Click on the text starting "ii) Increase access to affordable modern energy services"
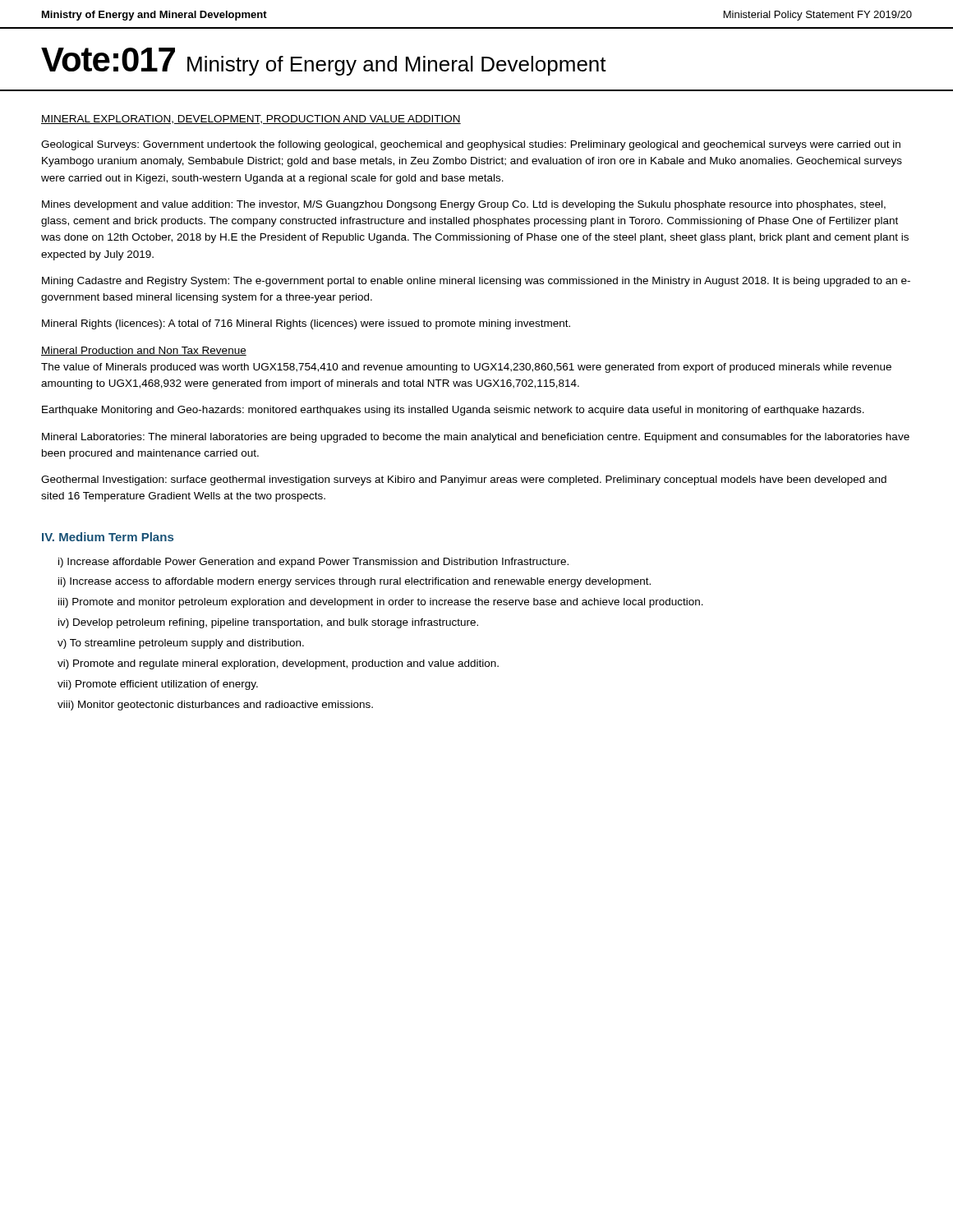Viewport: 953px width, 1232px height. click(355, 581)
